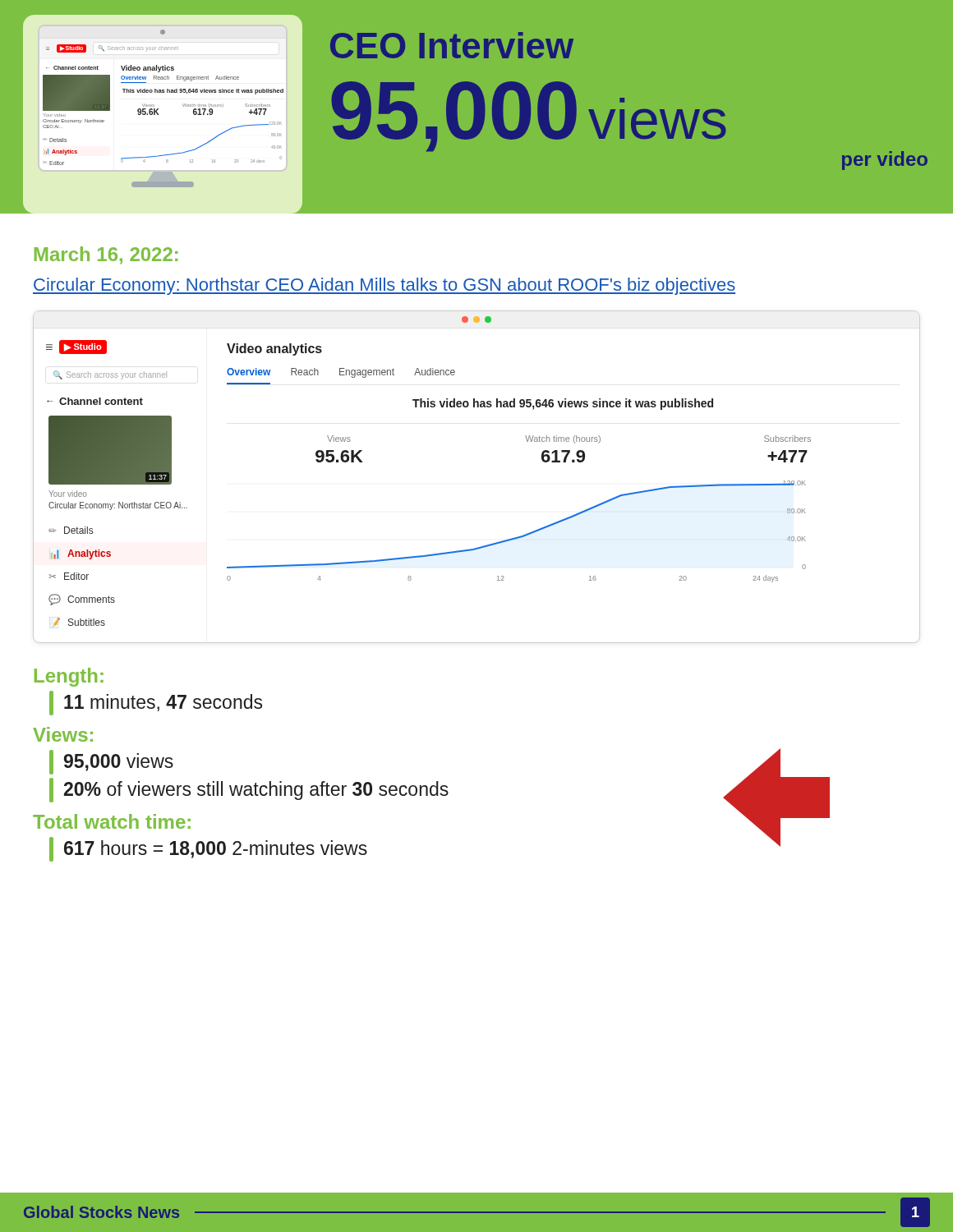The image size is (953, 1232).
Task: Select the illustration
Action: click(776, 799)
